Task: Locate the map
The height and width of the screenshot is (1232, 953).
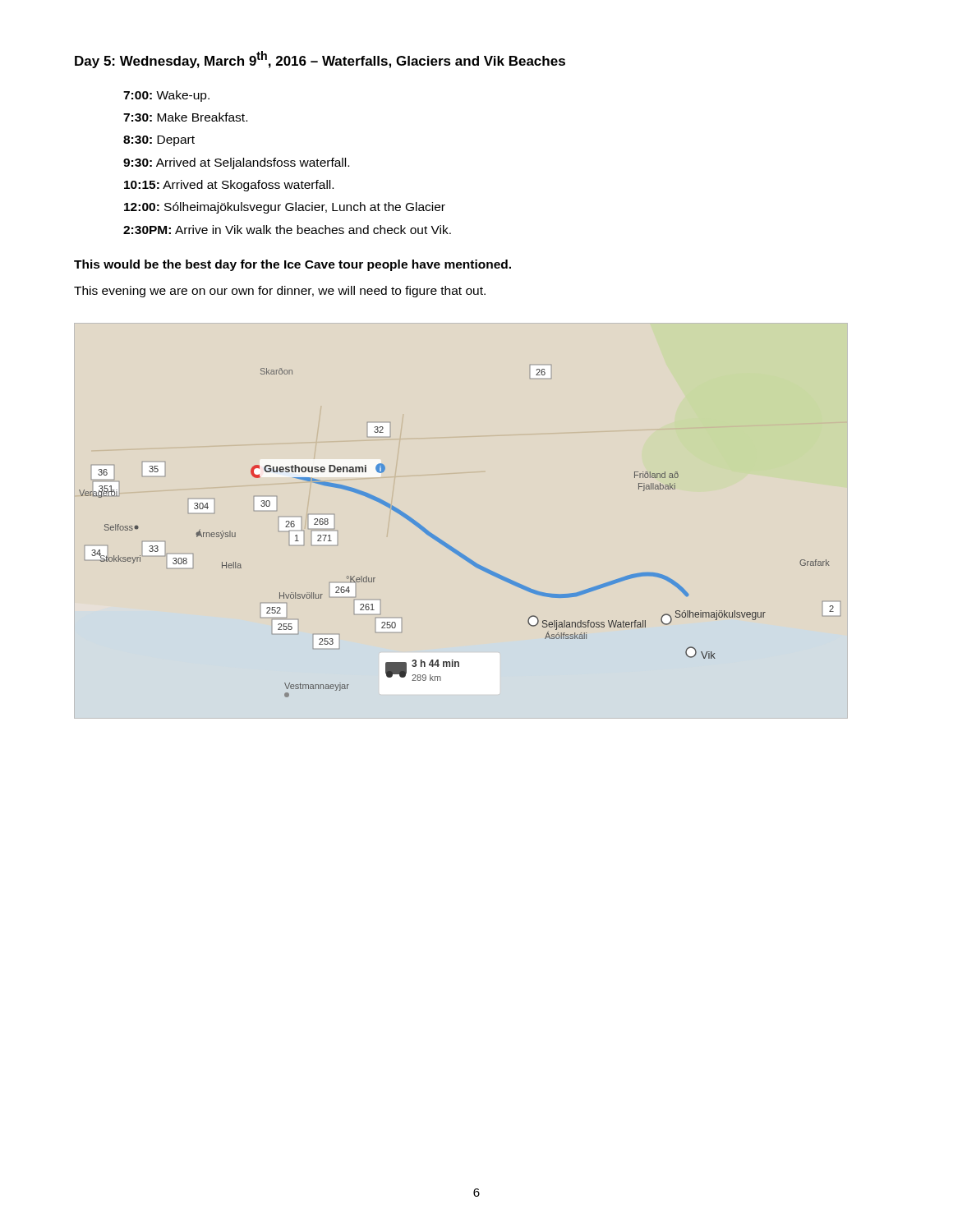Action: tap(461, 521)
